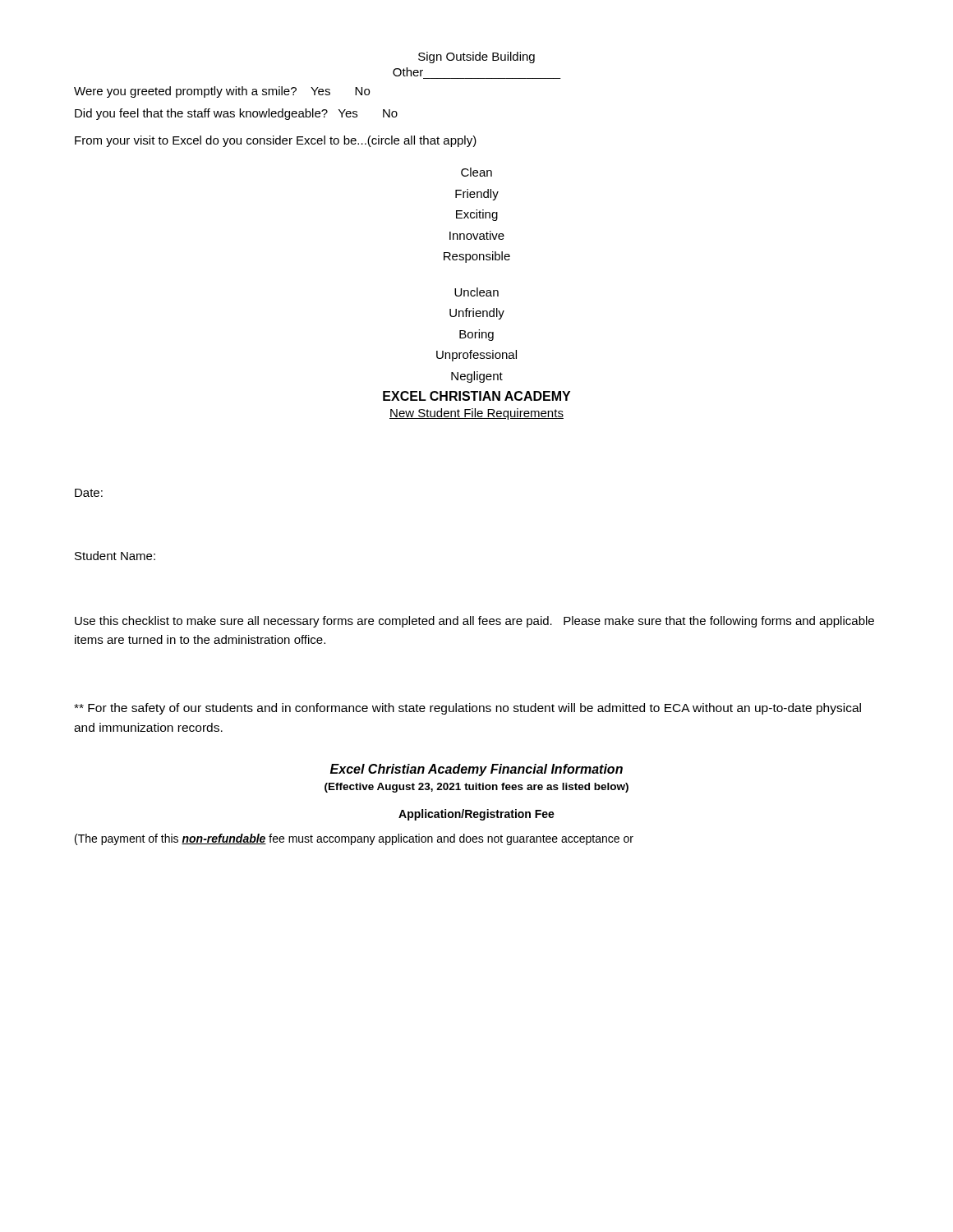Viewport: 953px width, 1232px height.
Task: Click on the passage starting "From your visit to"
Action: pyautogui.click(x=275, y=140)
